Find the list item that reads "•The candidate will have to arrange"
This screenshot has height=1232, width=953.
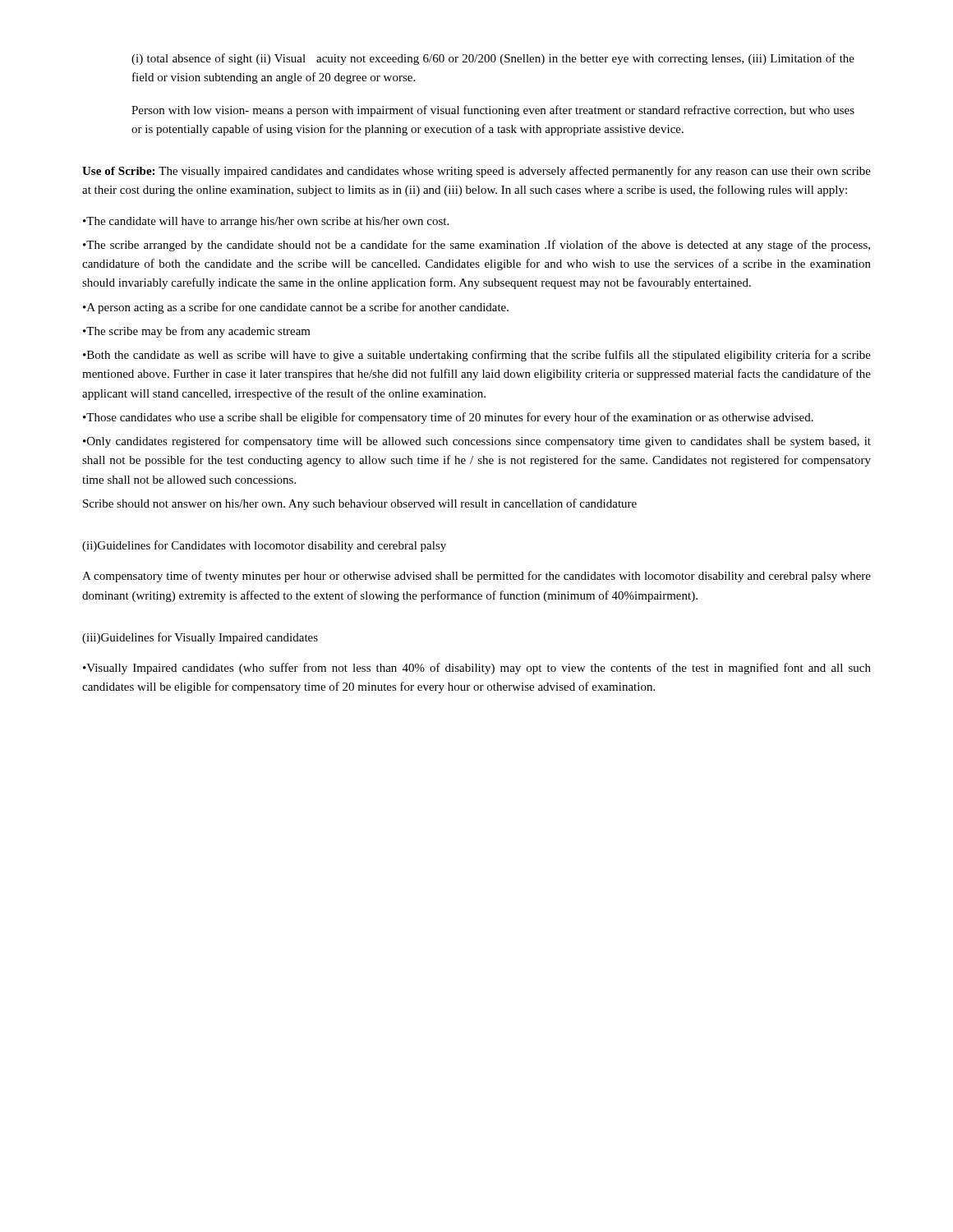point(266,221)
